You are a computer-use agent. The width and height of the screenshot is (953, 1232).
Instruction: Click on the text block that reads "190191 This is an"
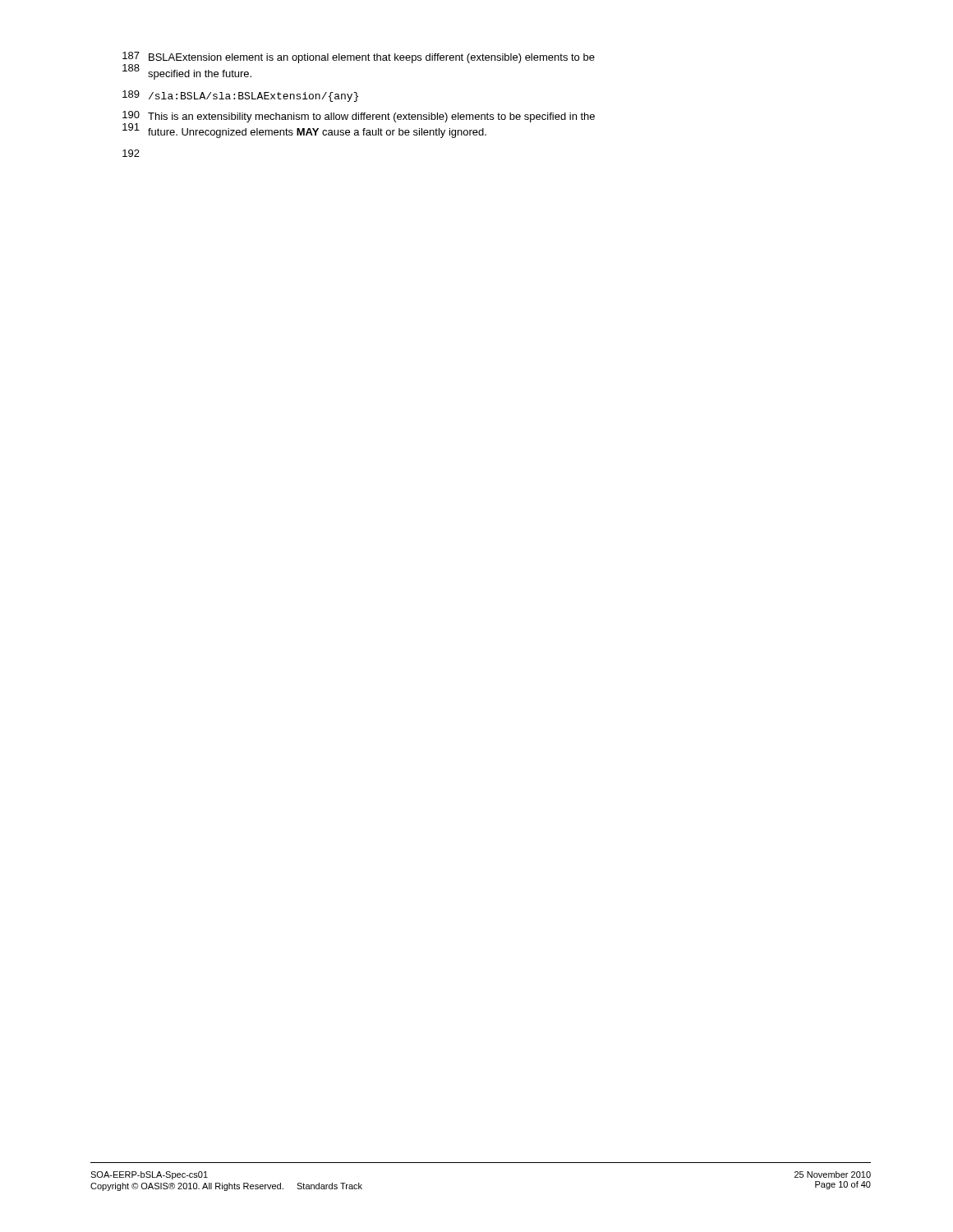pyautogui.click(x=343, y=126)
